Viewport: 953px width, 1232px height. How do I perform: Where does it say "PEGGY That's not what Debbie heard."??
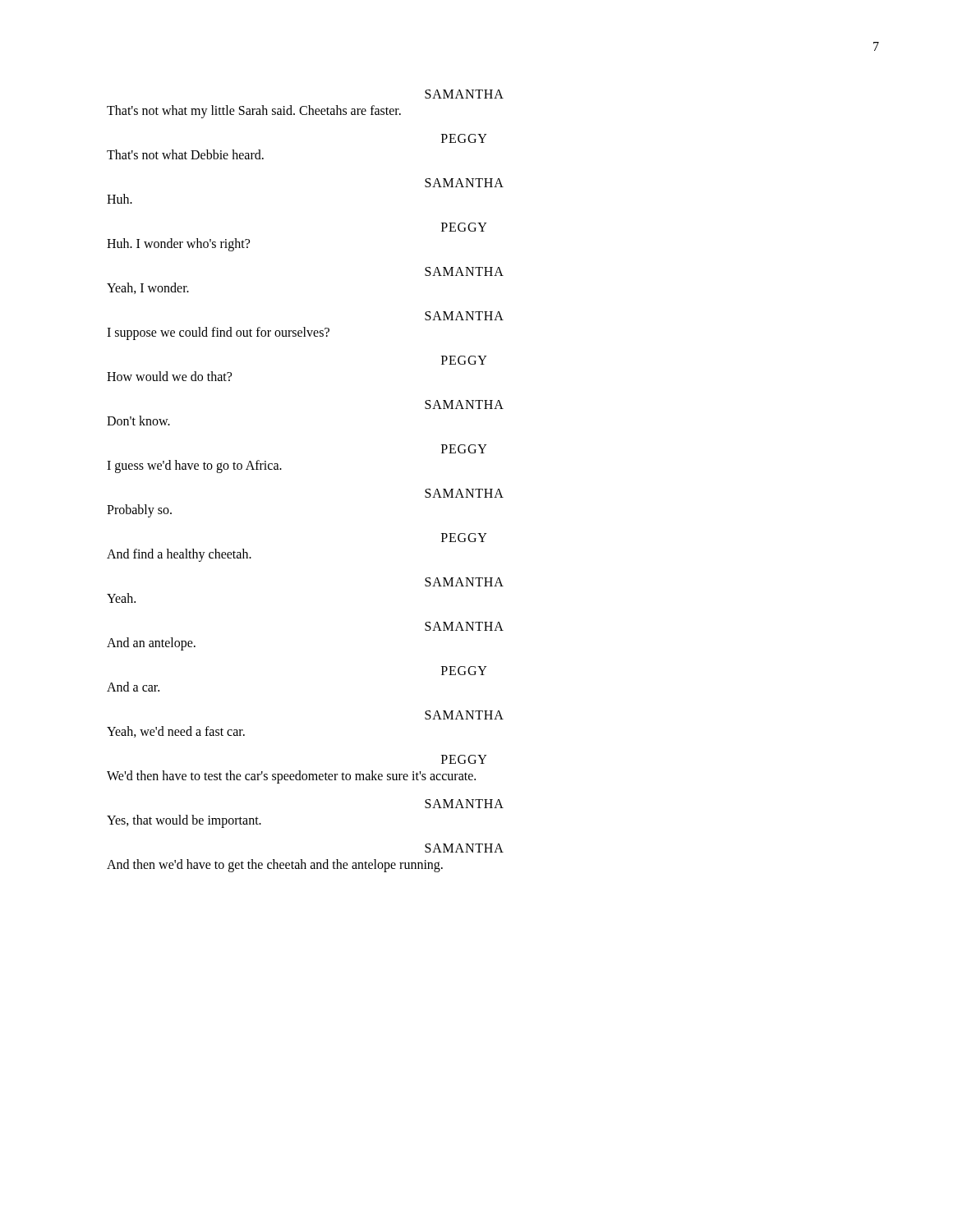(x=464, y=147)
